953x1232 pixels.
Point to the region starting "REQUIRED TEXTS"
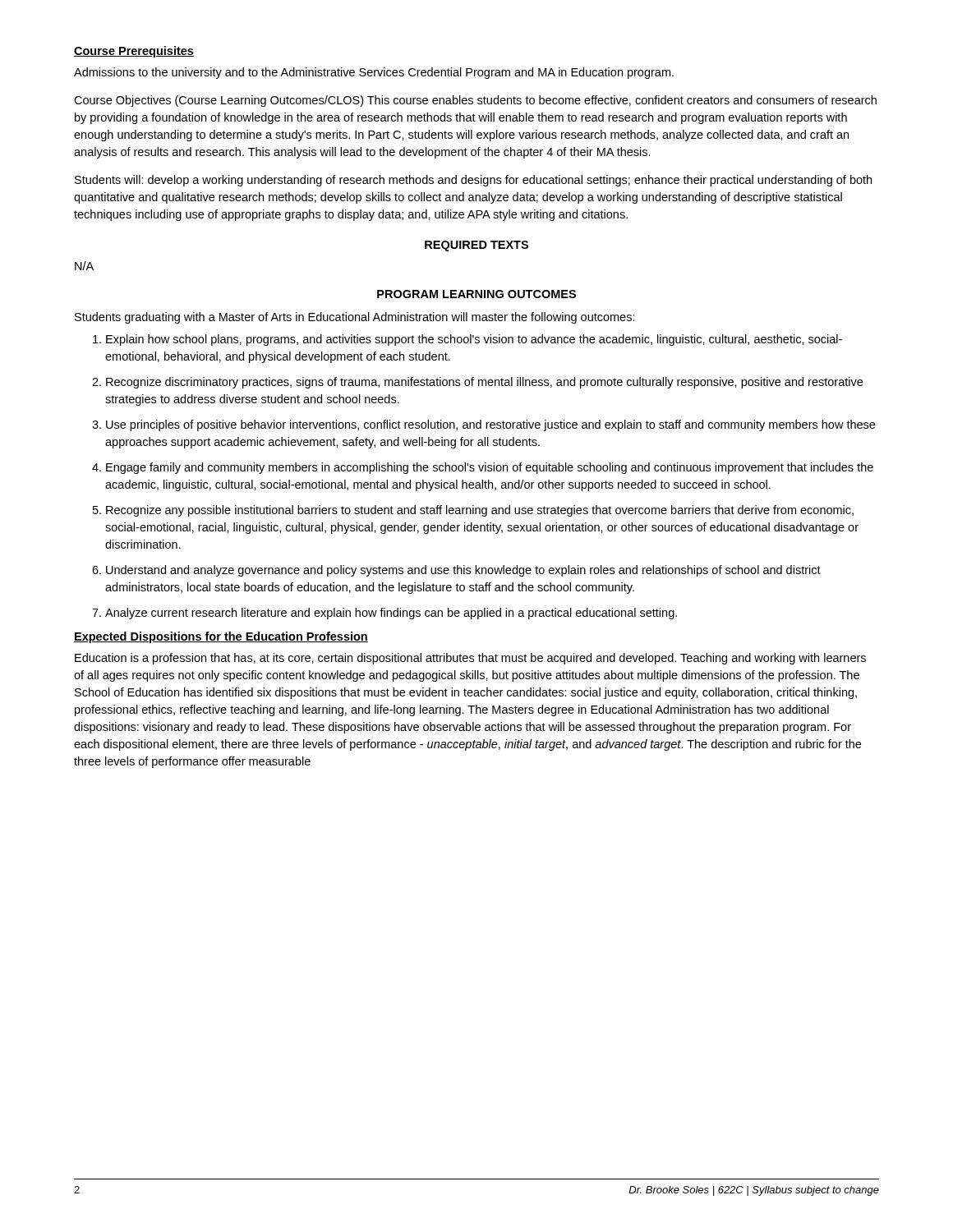(x=476, y=245)
